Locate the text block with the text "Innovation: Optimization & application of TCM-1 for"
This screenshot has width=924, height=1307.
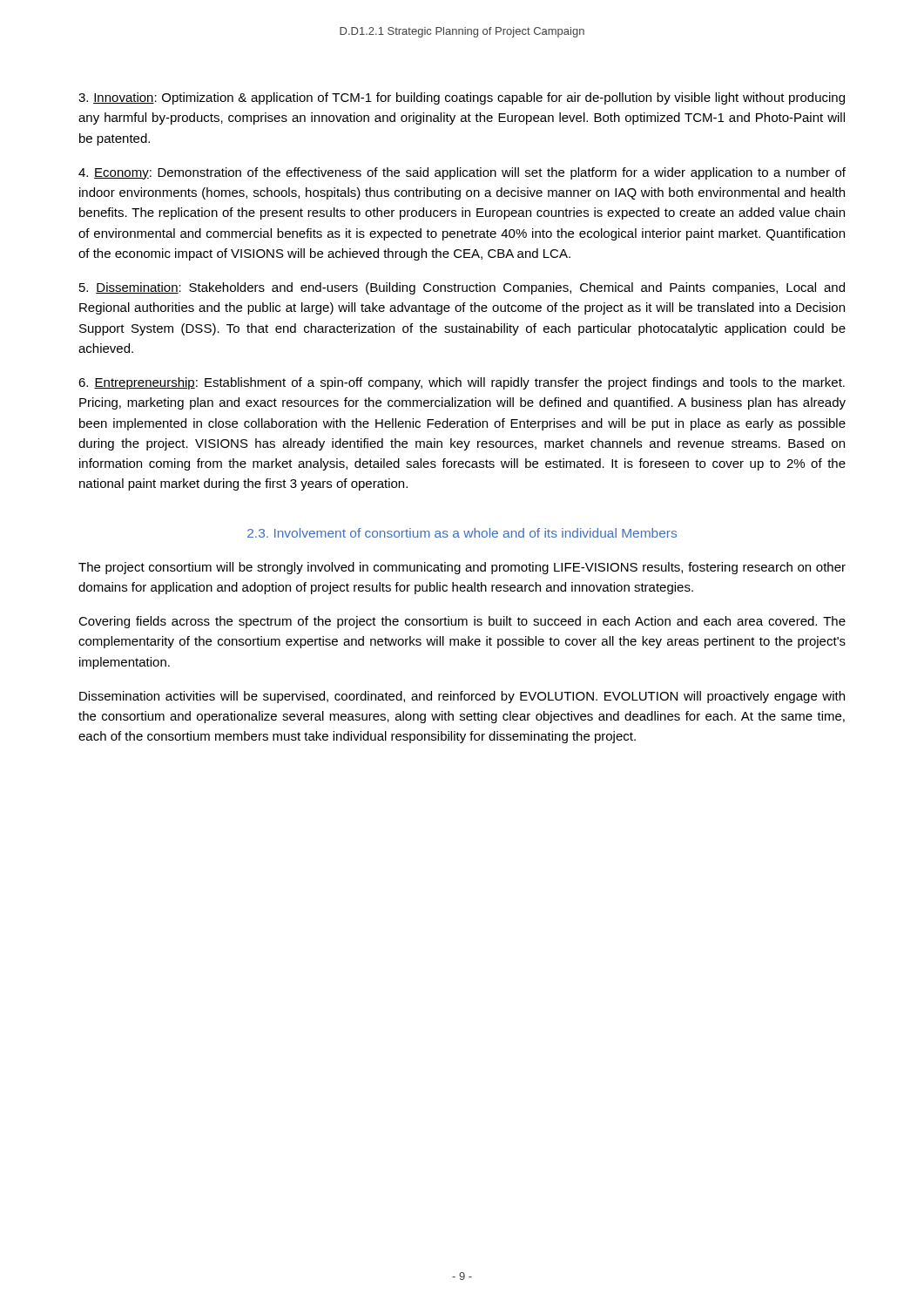click(462, 117)
